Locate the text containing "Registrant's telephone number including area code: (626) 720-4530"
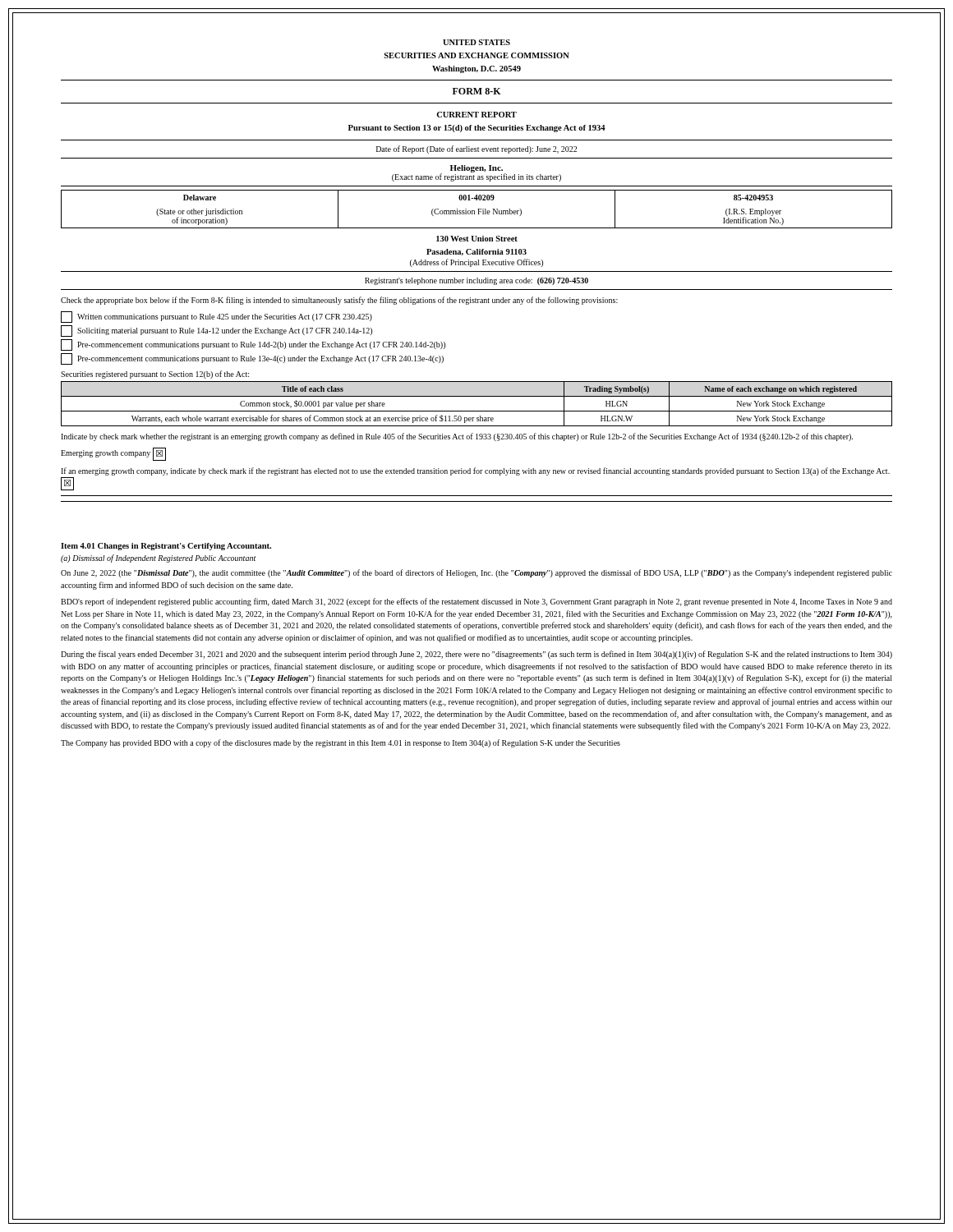Image resolution: width=953 pixels, height=1232 pixels. (476, 281)
